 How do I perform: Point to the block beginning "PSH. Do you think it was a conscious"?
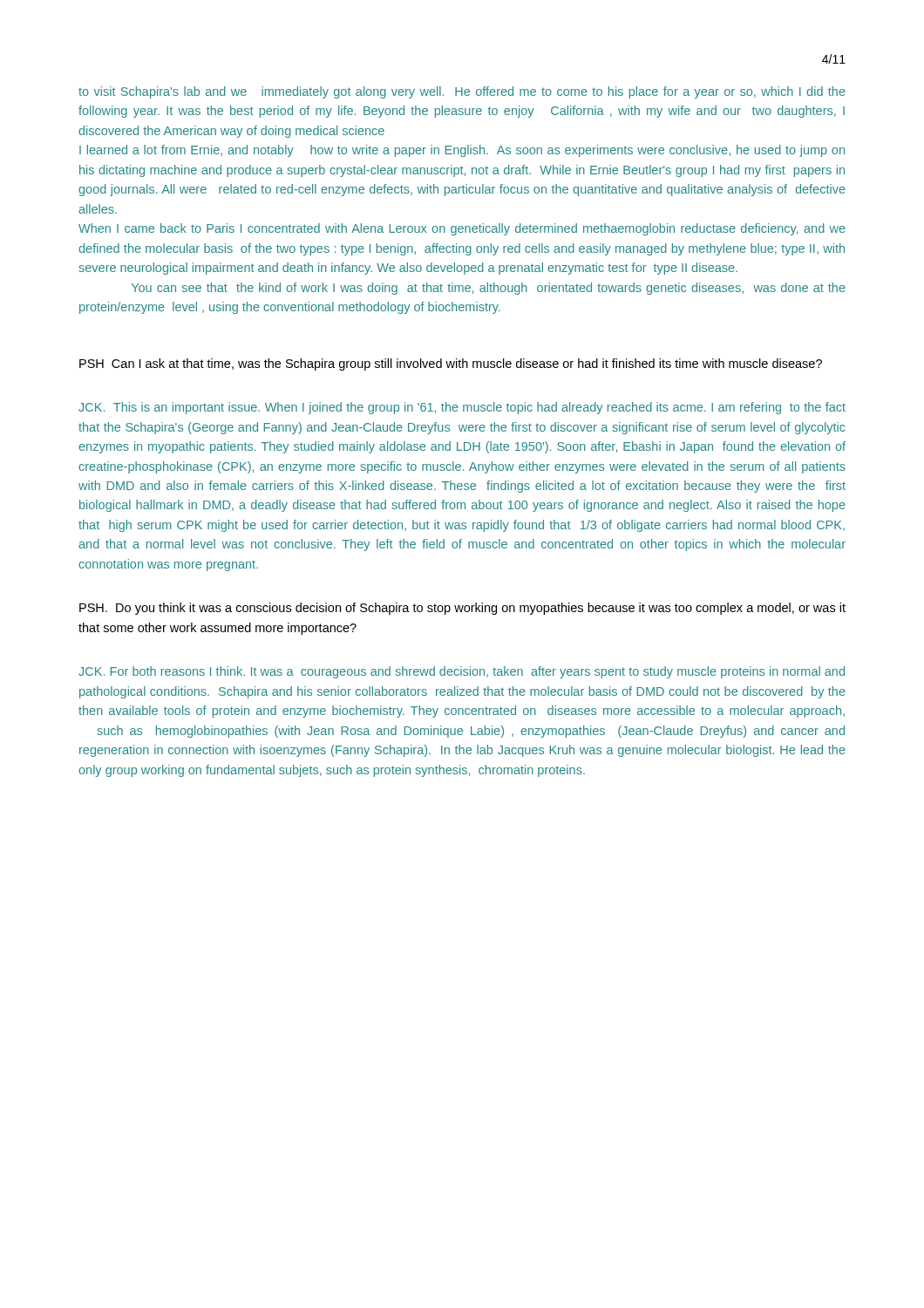coord(462,618)
